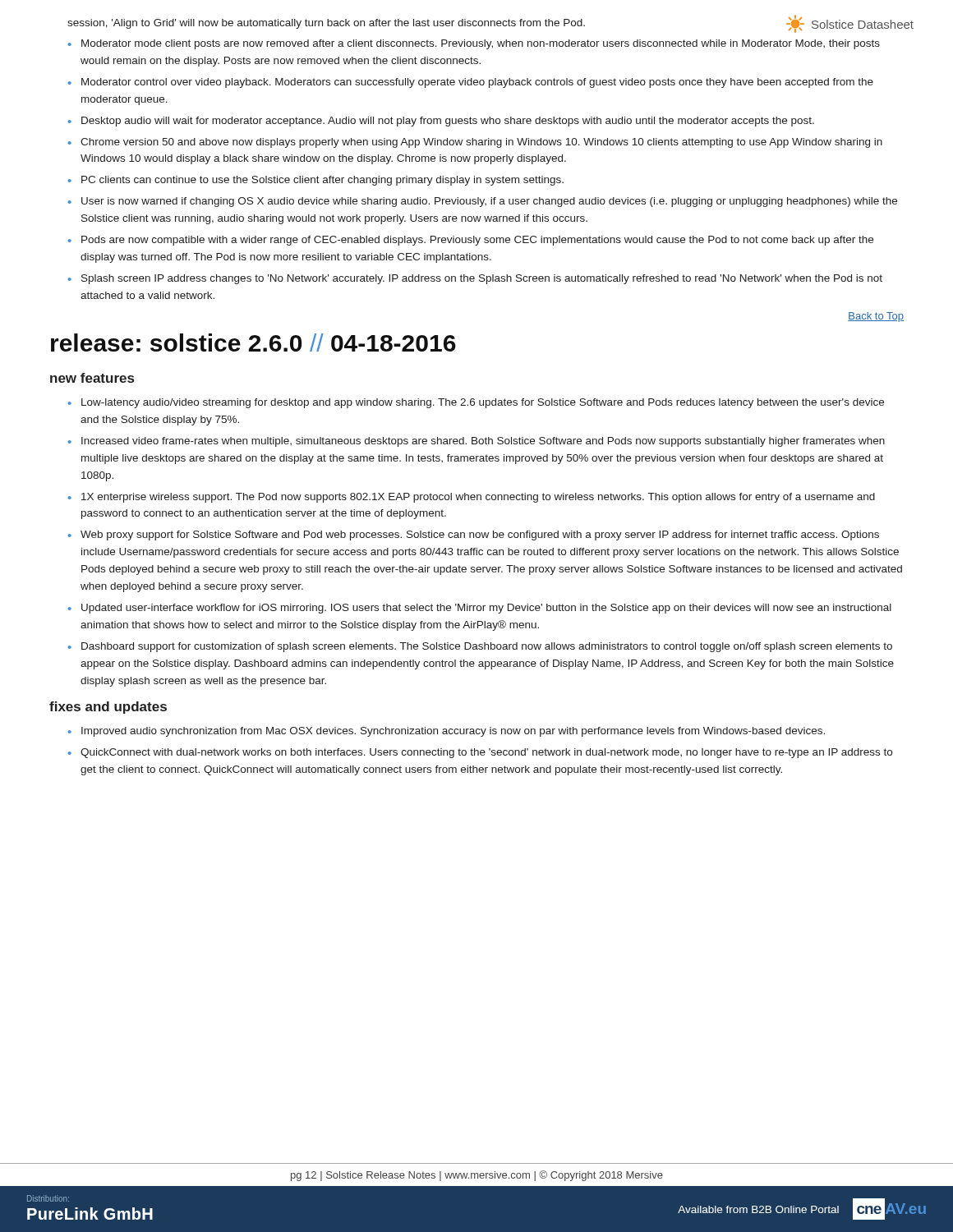Find "fixes and updates" on this page
The height and width of the screenshot is (1232, 953).
point(108,706)
